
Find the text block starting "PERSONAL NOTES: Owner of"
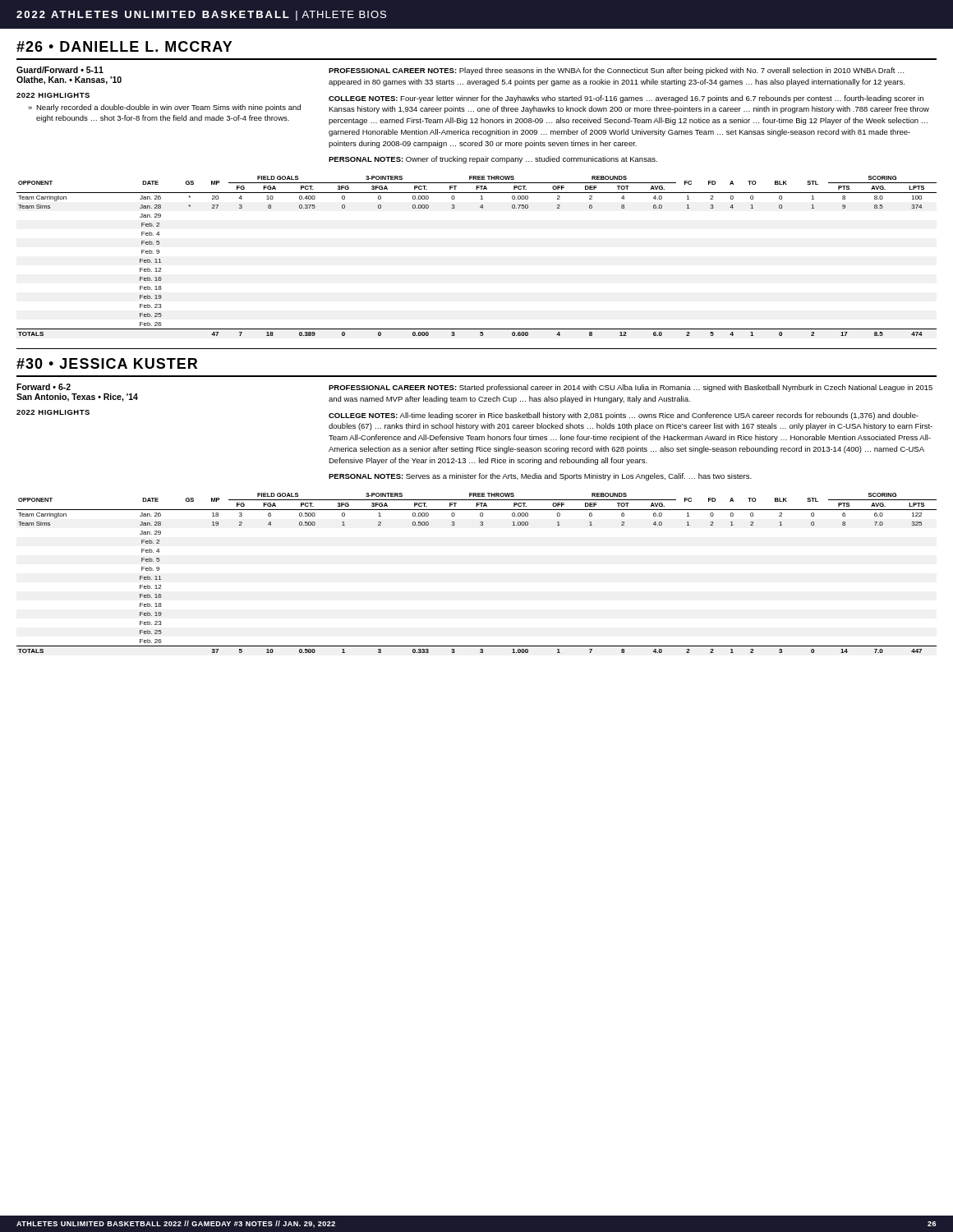coord(493,159)
